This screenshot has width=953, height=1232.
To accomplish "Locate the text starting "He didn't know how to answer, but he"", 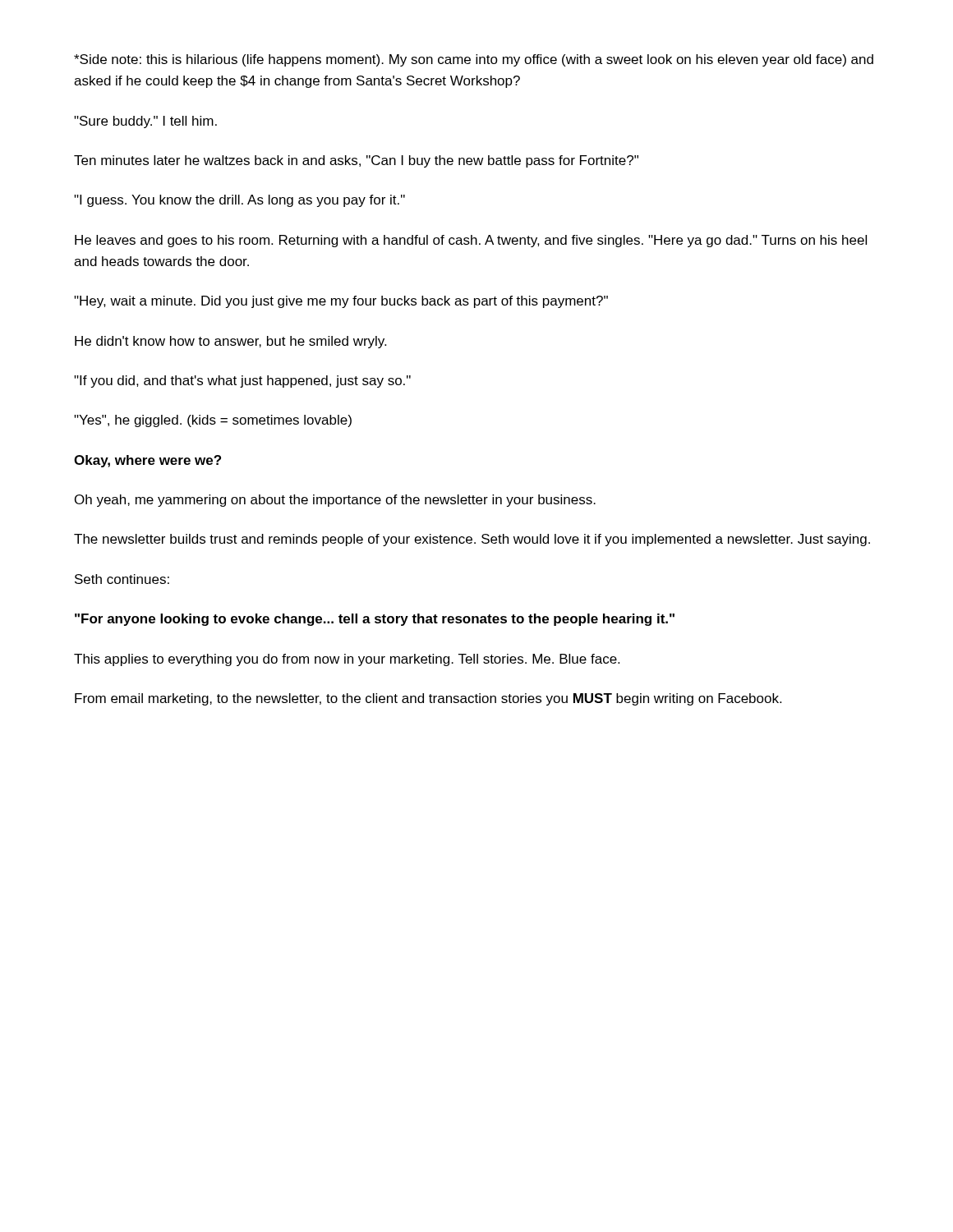I will (231, 341).
